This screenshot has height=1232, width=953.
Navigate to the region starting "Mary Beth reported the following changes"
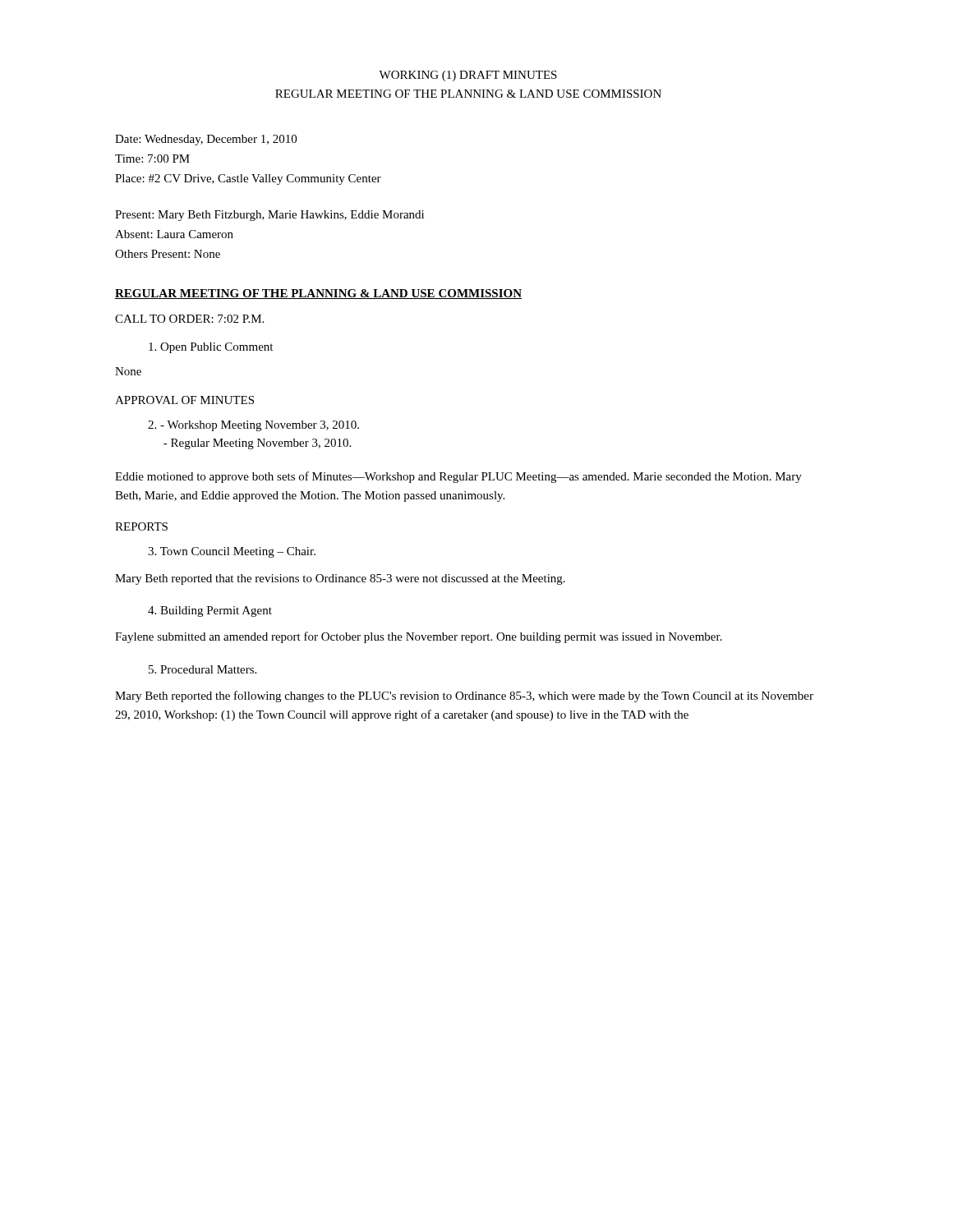click(x=464, y=705)
